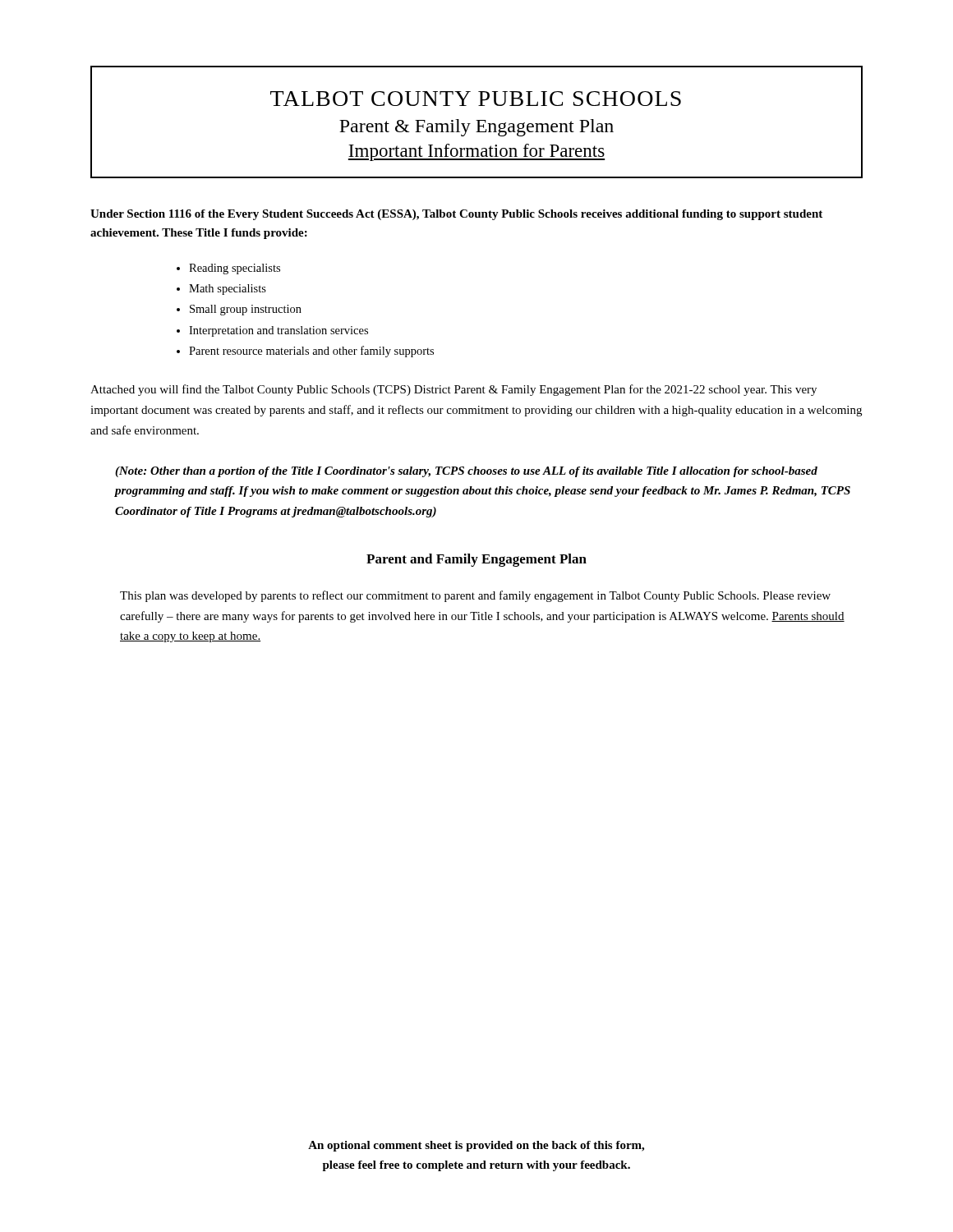Image resolution: width=953 pixels, height=1232 pixels.
Task: Locate the title containing "TALBOT COUNTY PUBLIC"
Action: point(476,122)
